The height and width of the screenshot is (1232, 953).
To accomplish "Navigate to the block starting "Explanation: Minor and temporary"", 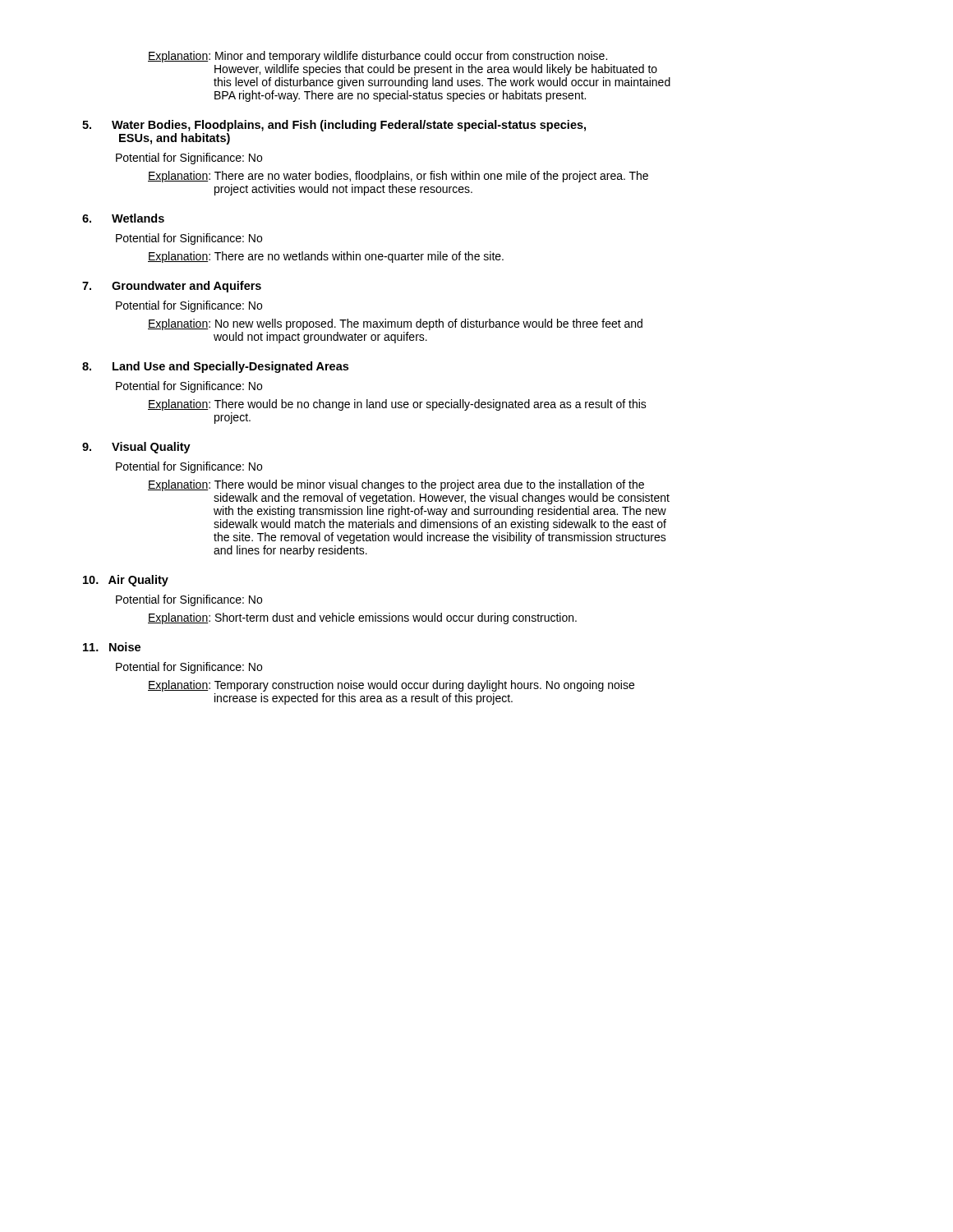I will point(409,76).
